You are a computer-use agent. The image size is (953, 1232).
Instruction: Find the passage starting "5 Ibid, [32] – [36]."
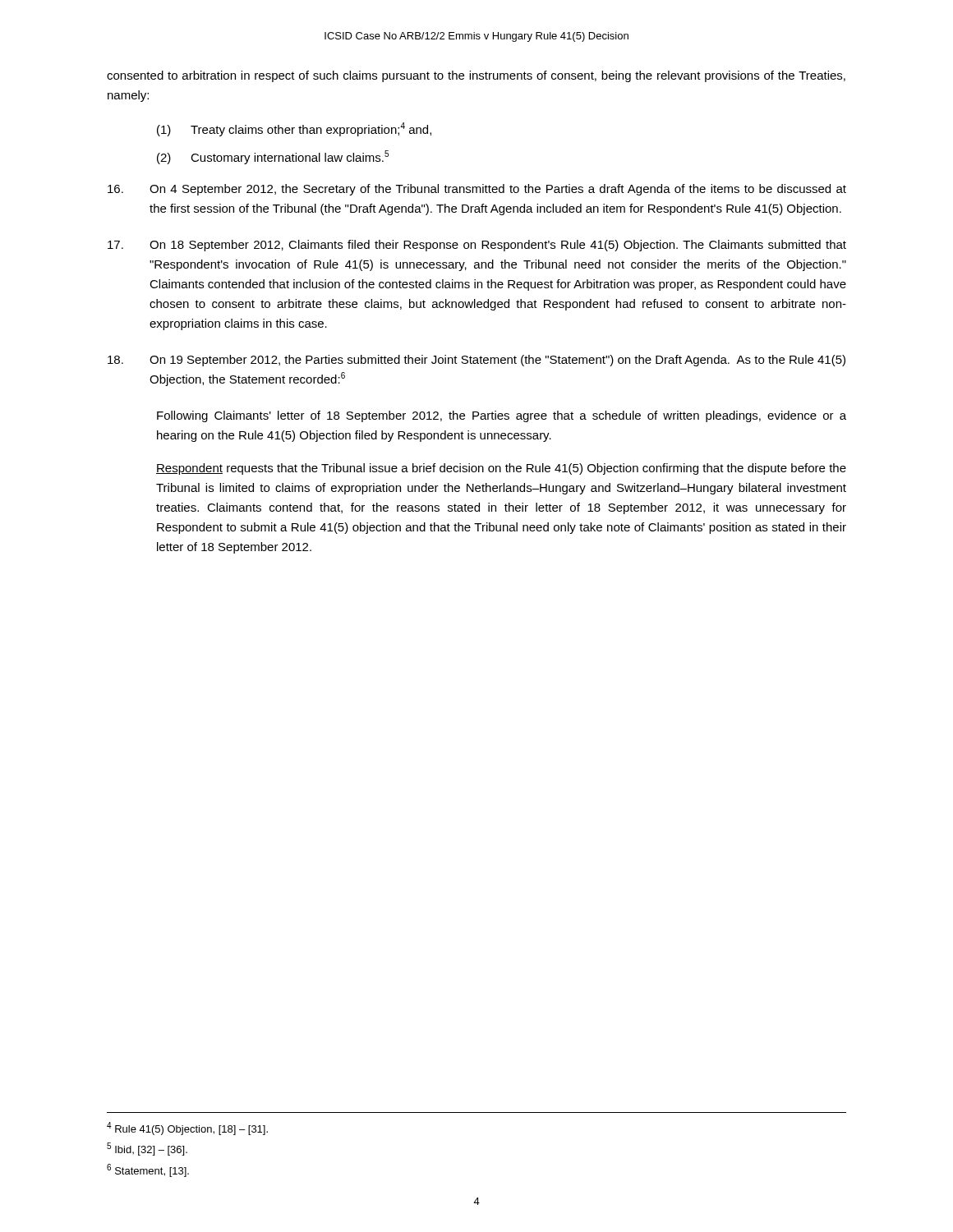point(147,1149)
